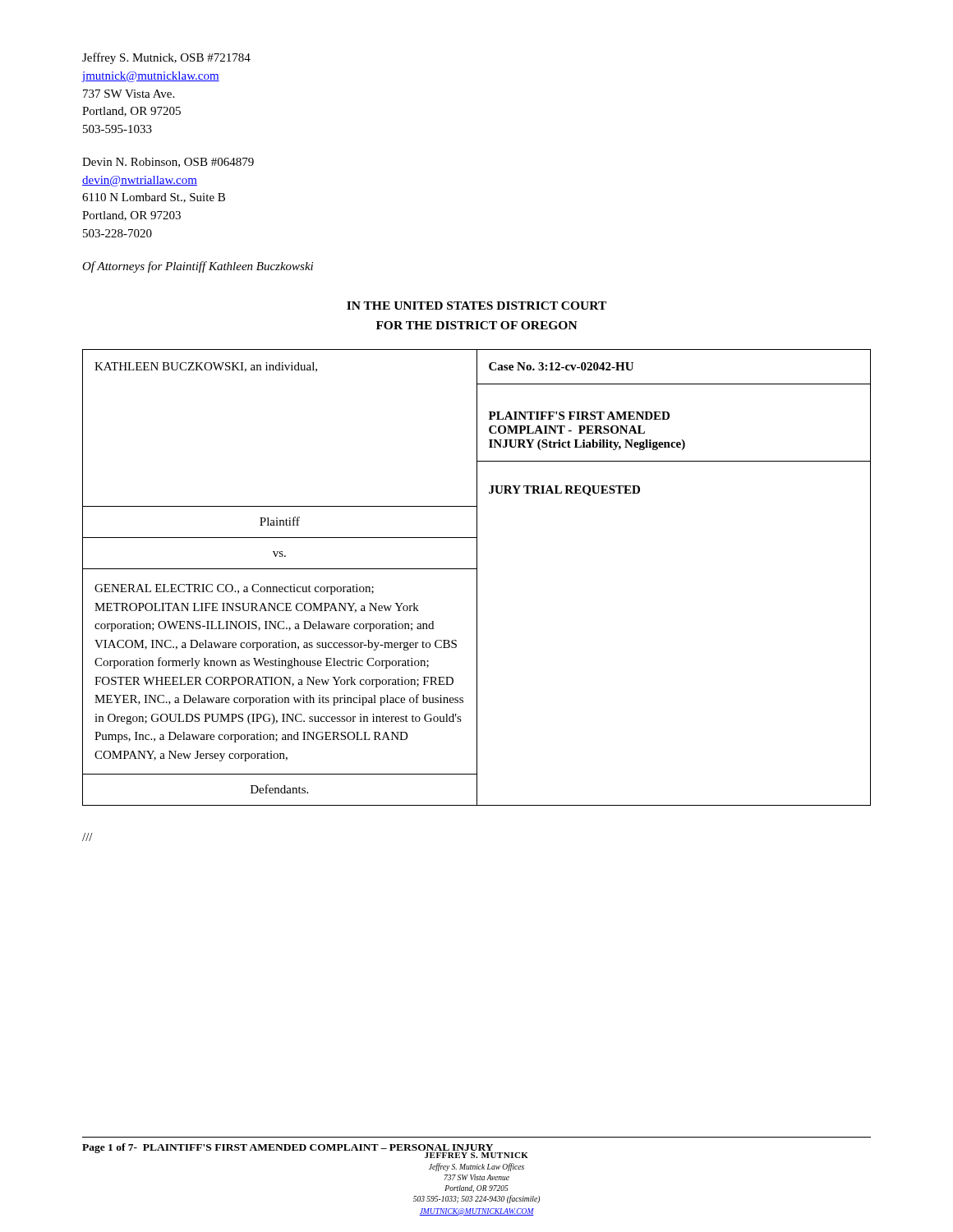Click on the text that reads "Of Attorneys for Plaintiff Kathleen Buczkowski"
953x1232 pixels.
[198, 266]
